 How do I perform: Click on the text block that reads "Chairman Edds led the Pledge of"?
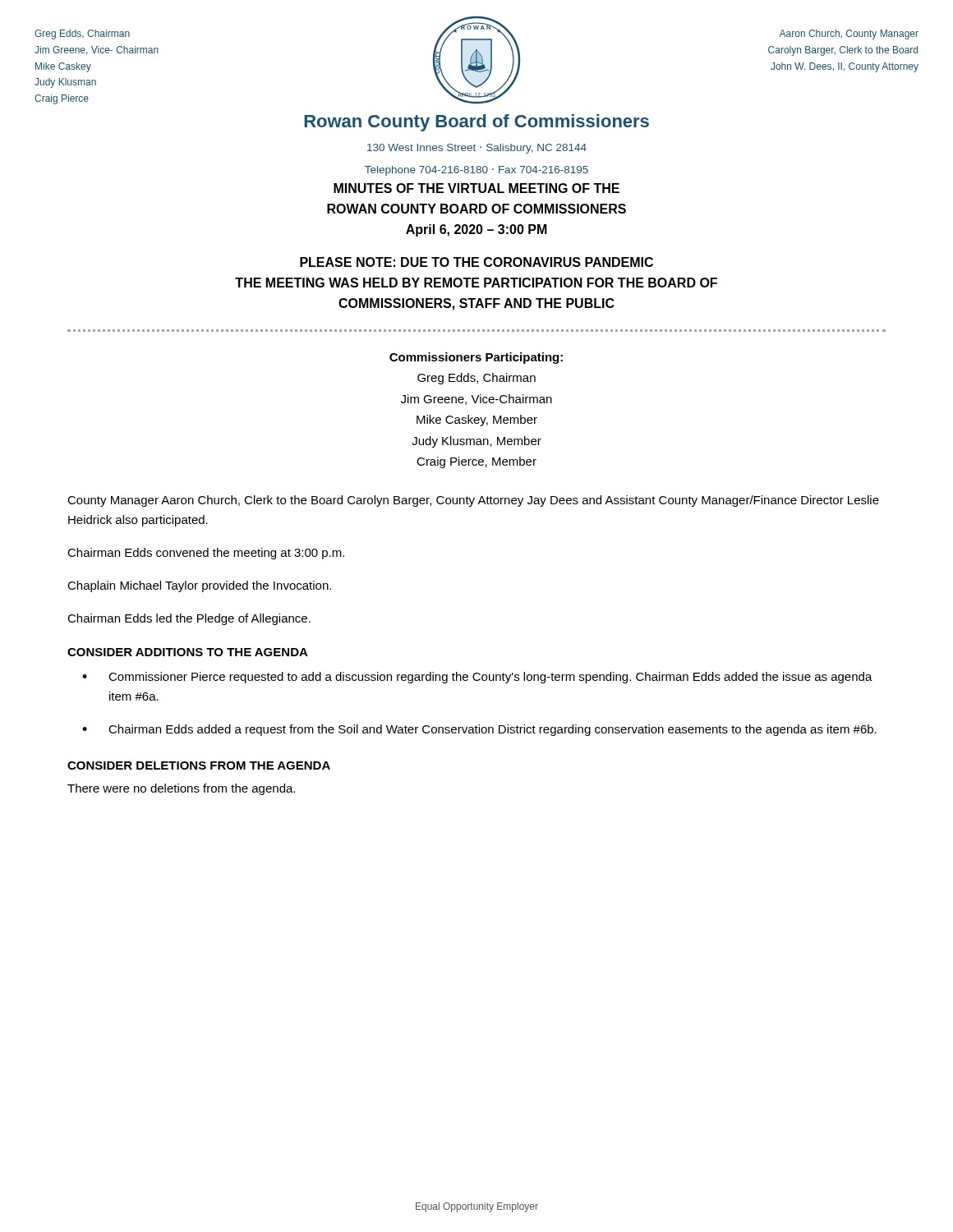point(189,618)
